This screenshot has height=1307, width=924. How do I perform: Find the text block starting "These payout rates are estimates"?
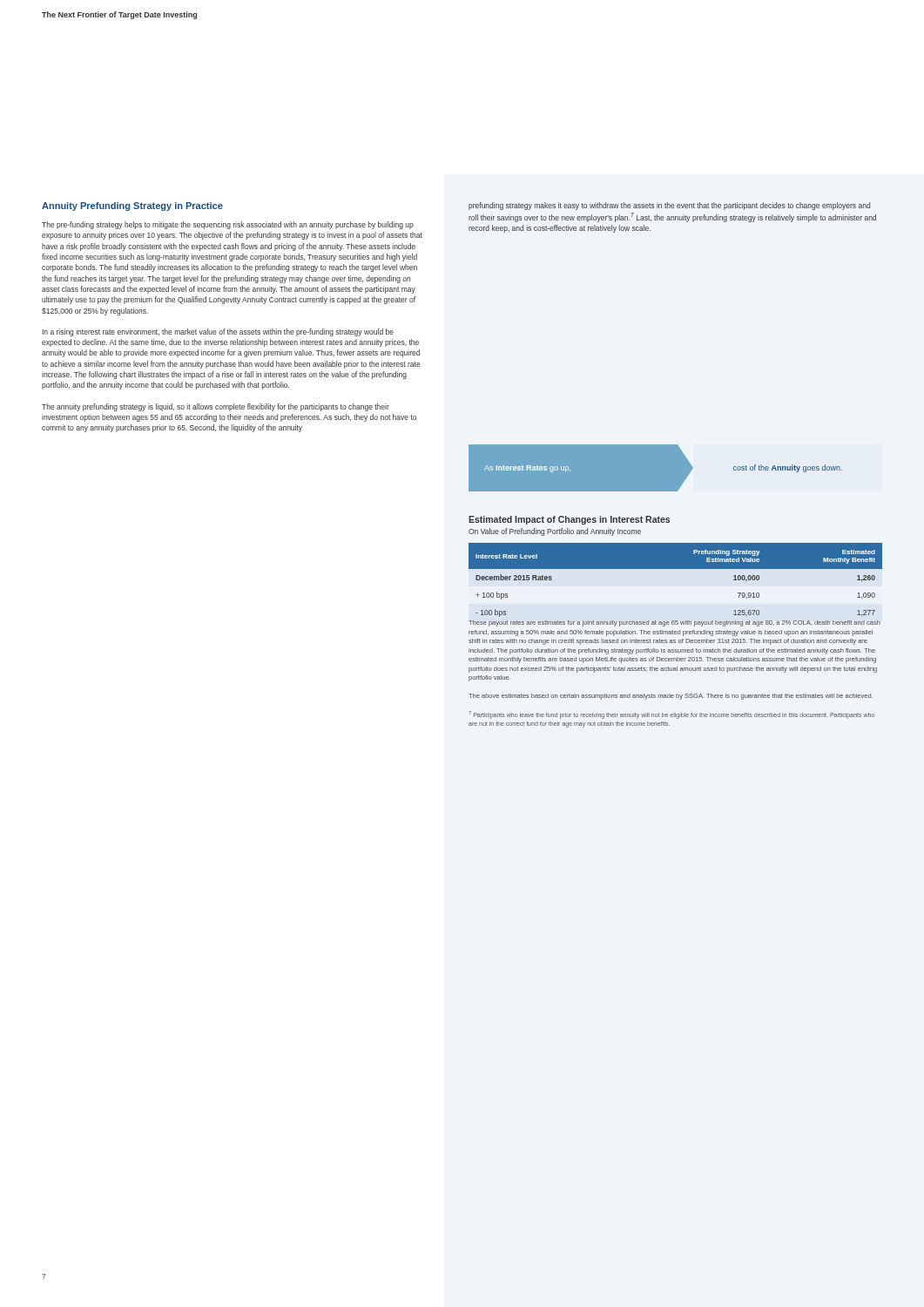click(674, 650)
